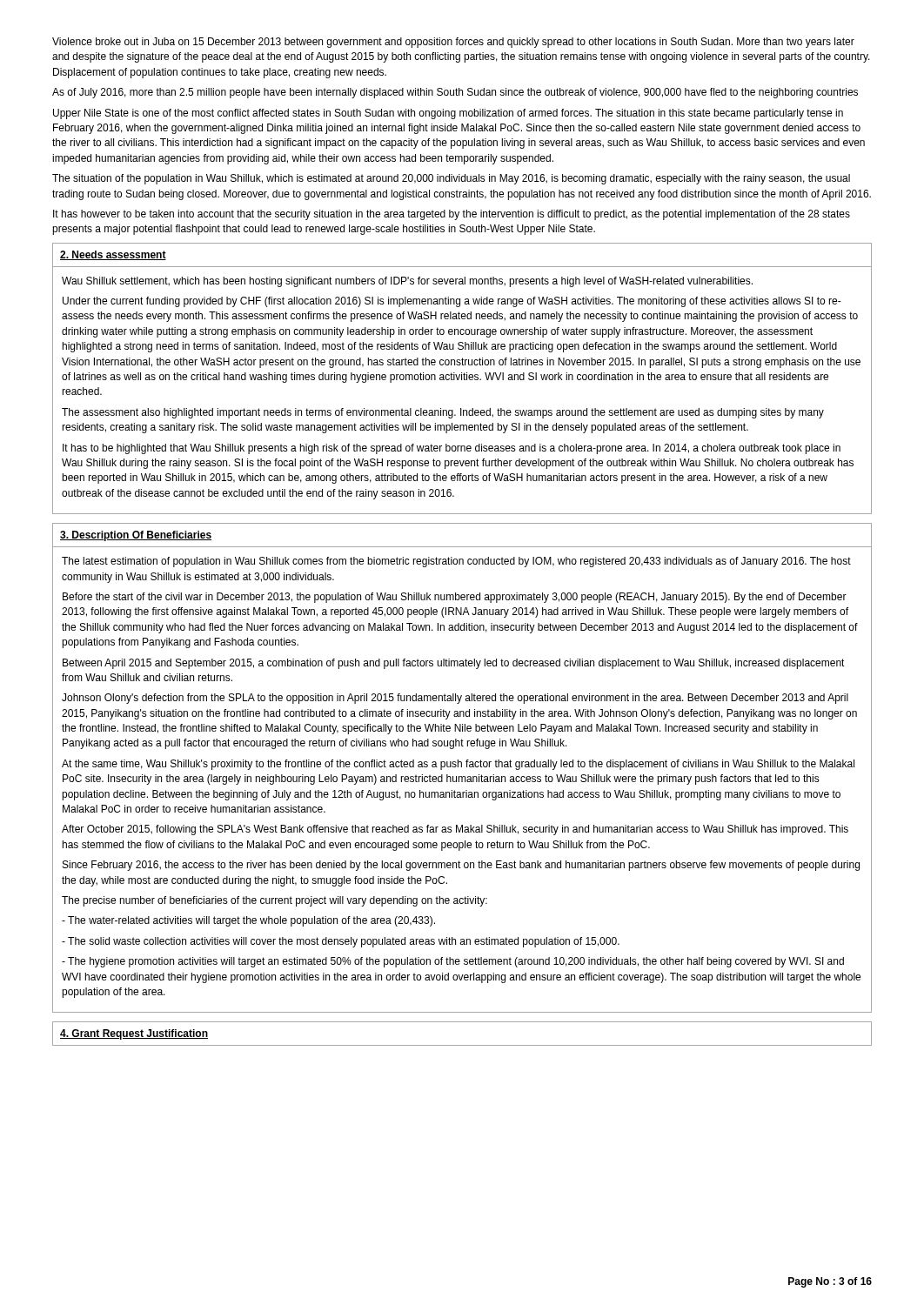
Task: Select the text block that says "At the same"
Action: click(x=458, y=786)
